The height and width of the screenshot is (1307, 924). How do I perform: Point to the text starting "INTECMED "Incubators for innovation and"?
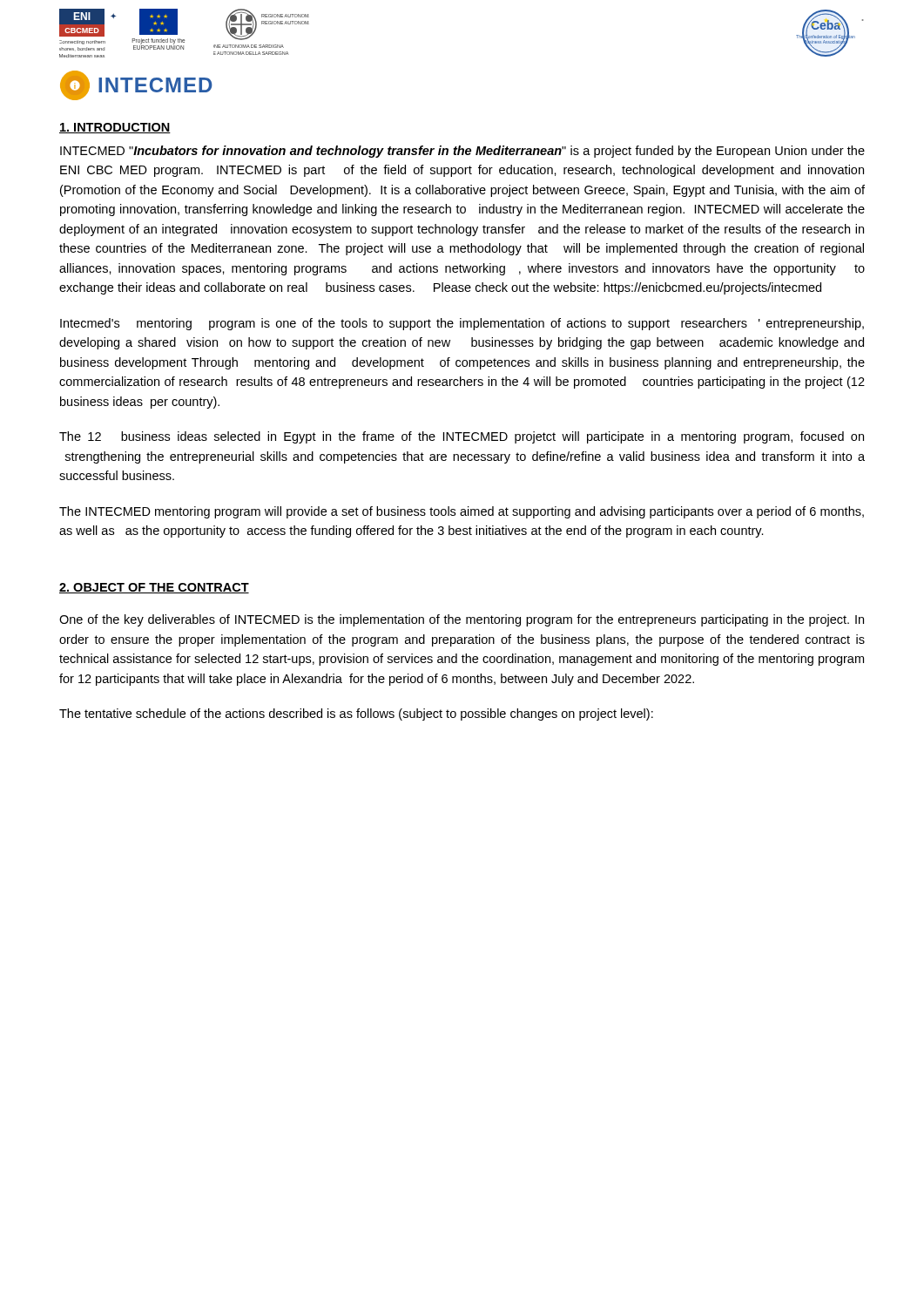click(x=462, y=219)
